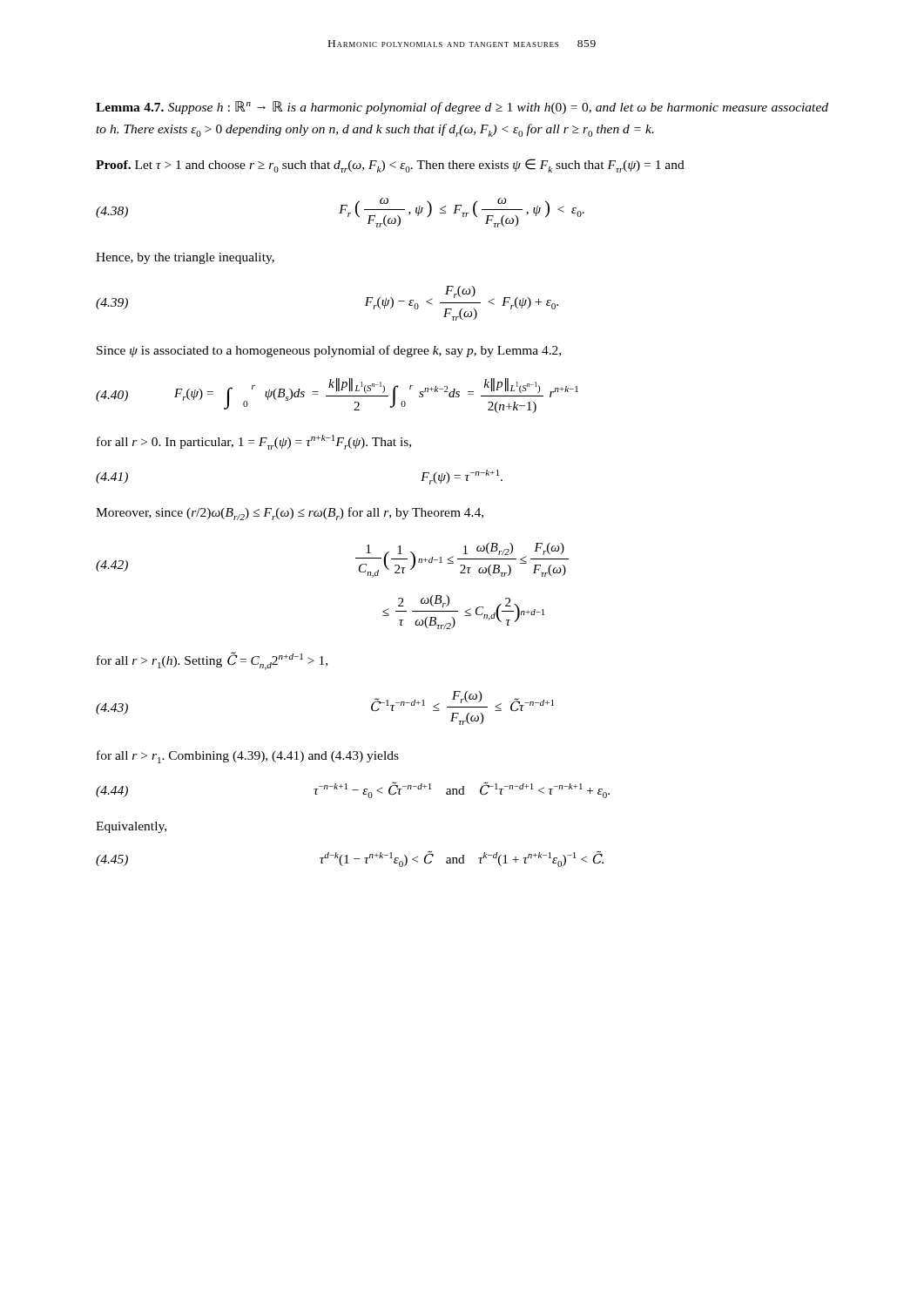Select the text block starting "(4.45) τd−k(1 − τn+k−1ε0) < C̃ and τk−d(1"
Image resolution: width=924 pixels, height=1307 pixels.
click(427, 859)
